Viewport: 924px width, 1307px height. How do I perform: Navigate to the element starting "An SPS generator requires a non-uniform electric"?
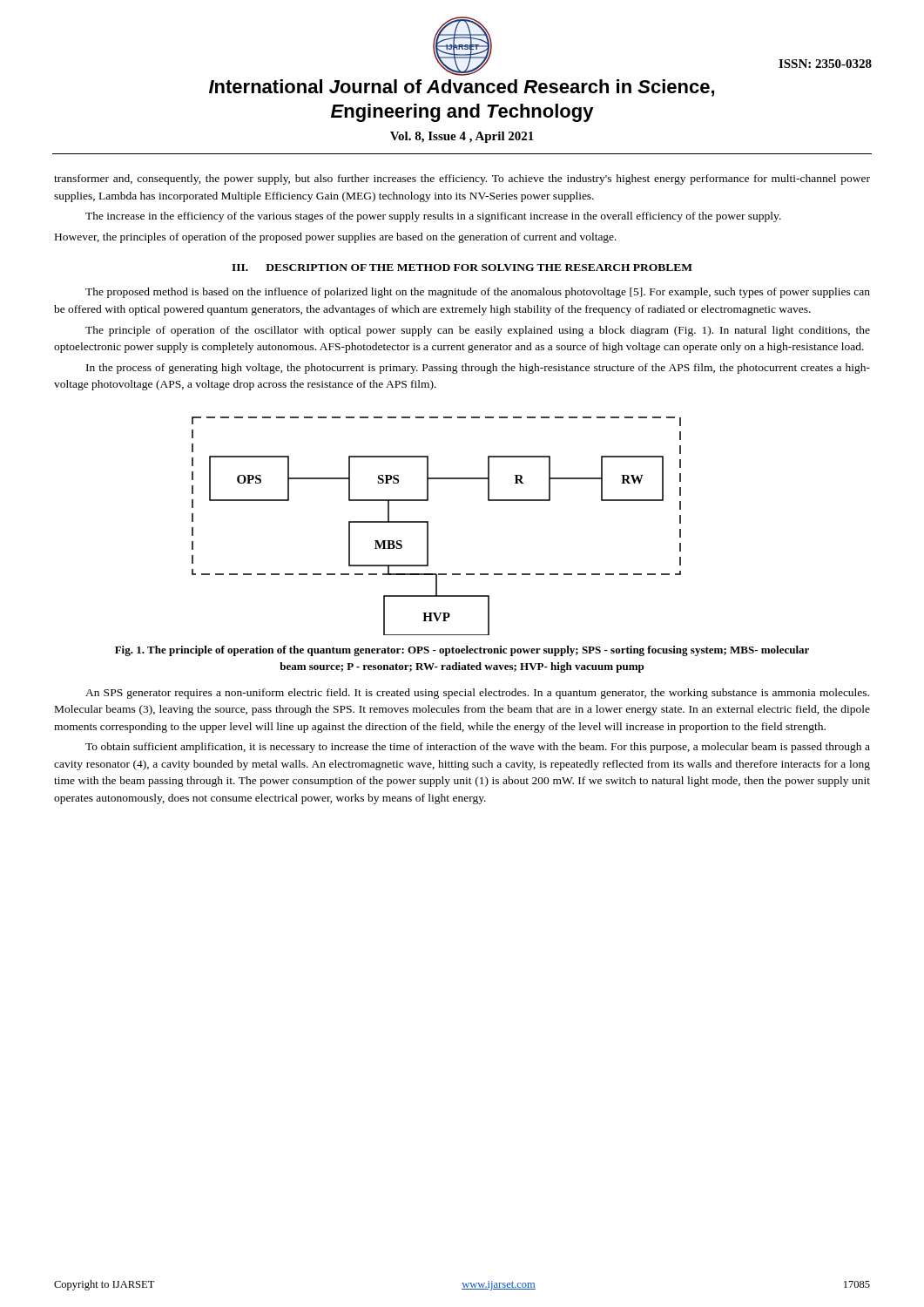pos(462,745)
